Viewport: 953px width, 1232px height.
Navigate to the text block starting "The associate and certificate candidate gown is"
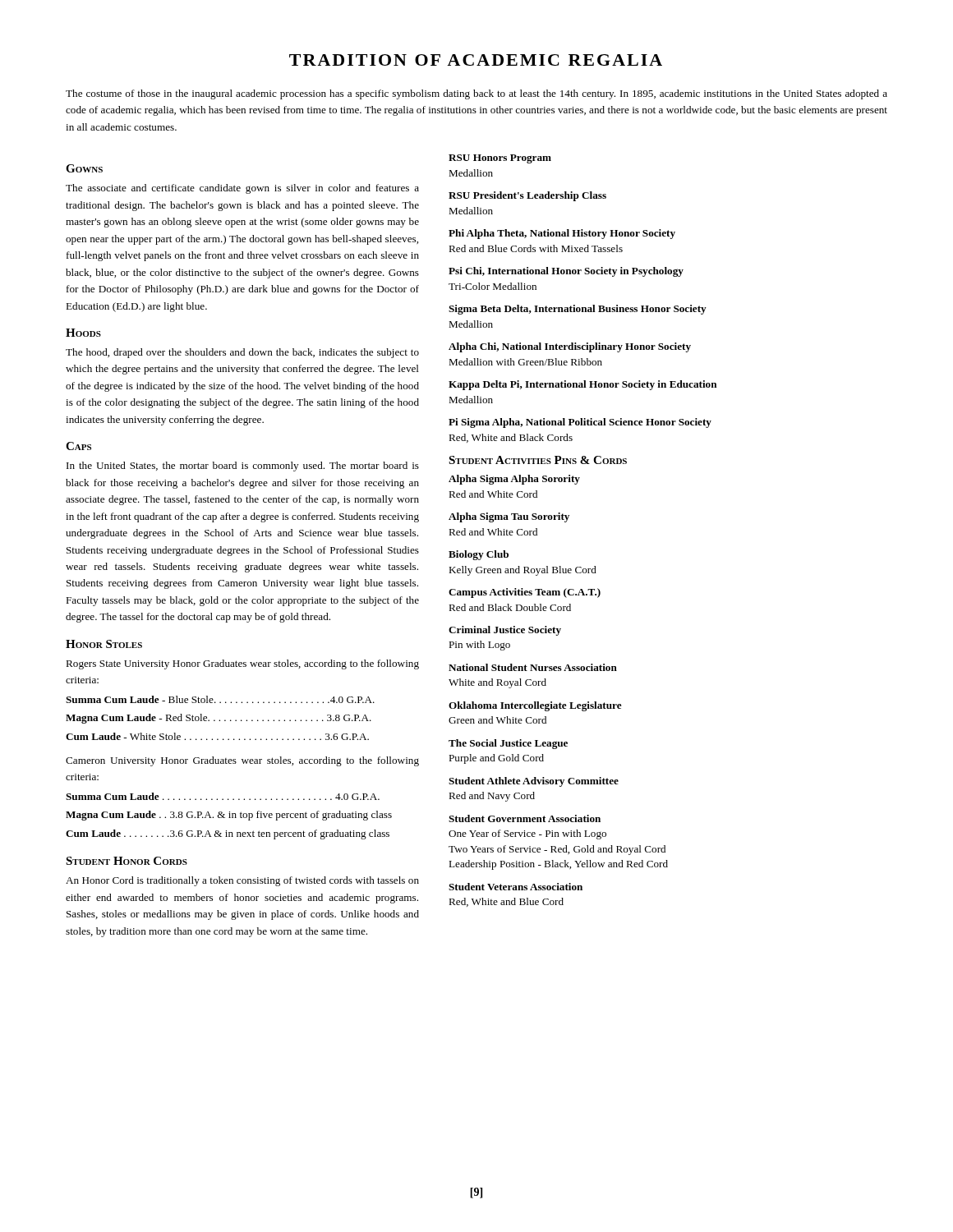pyautogui.click(x=242, y=247)
